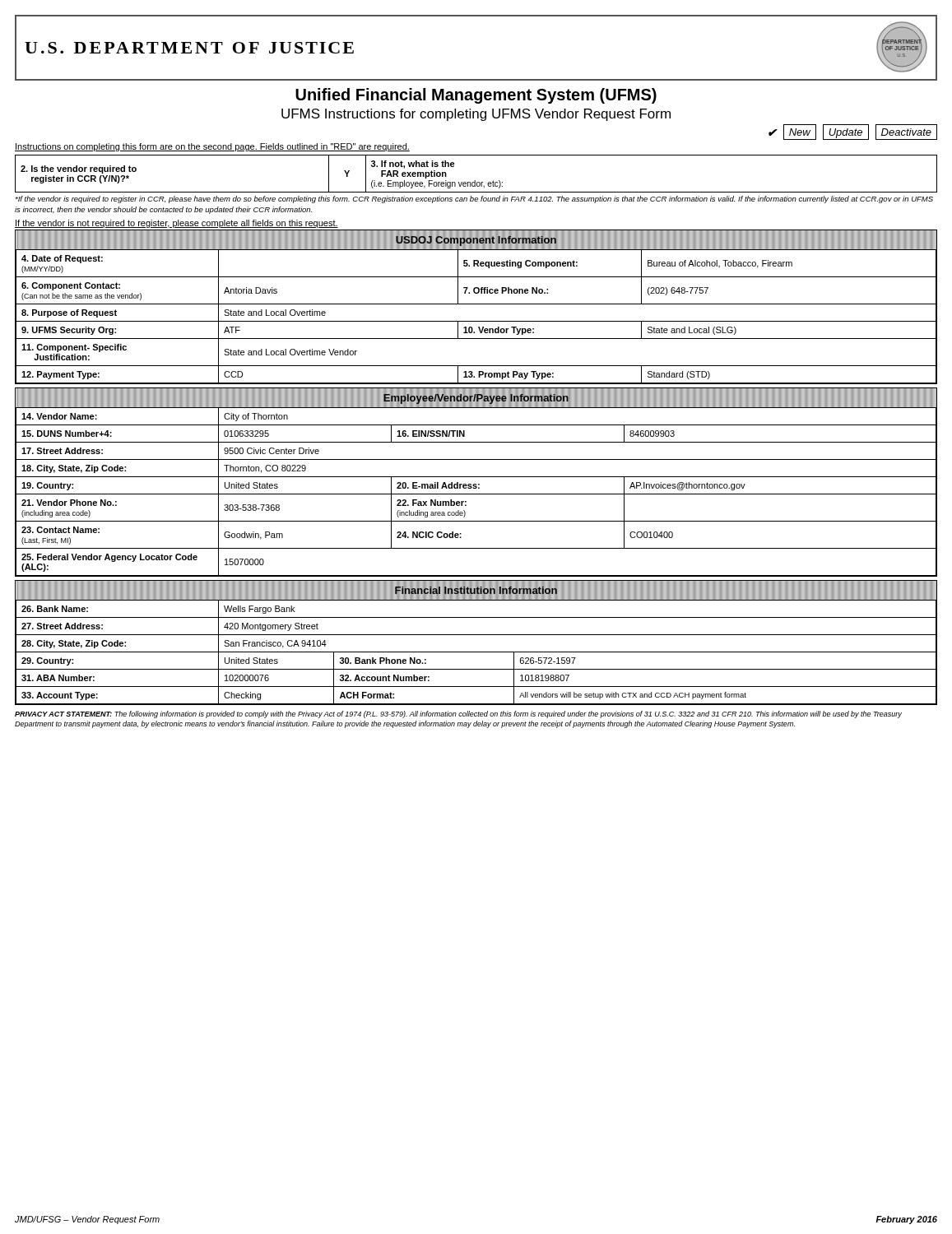Find the section header that reads "UFMS Instructions for"
This screenshot has width=952, height=1234.
476,114
